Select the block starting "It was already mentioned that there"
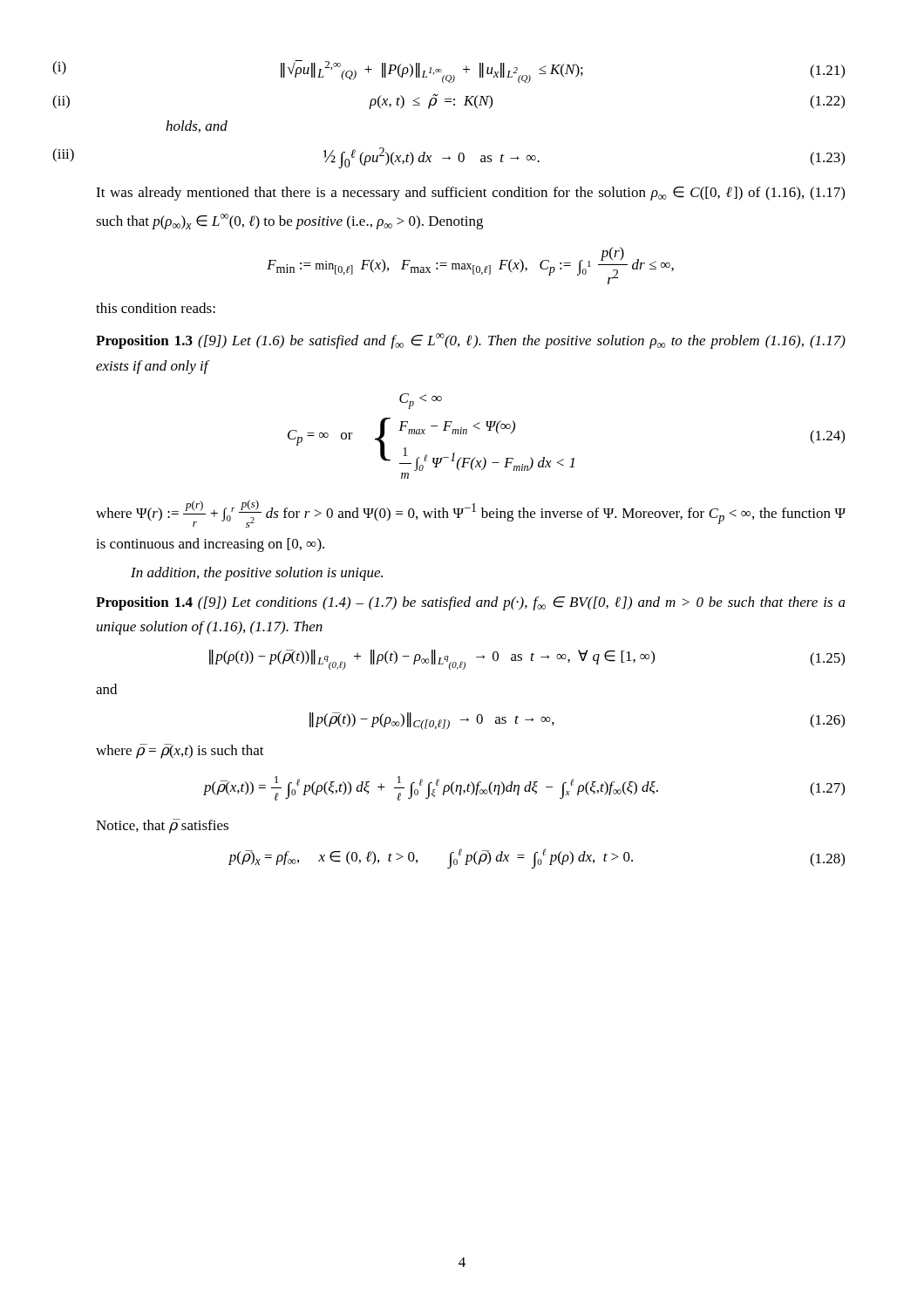Viewport: 924px width, 1308px height. tap(471, 208)
